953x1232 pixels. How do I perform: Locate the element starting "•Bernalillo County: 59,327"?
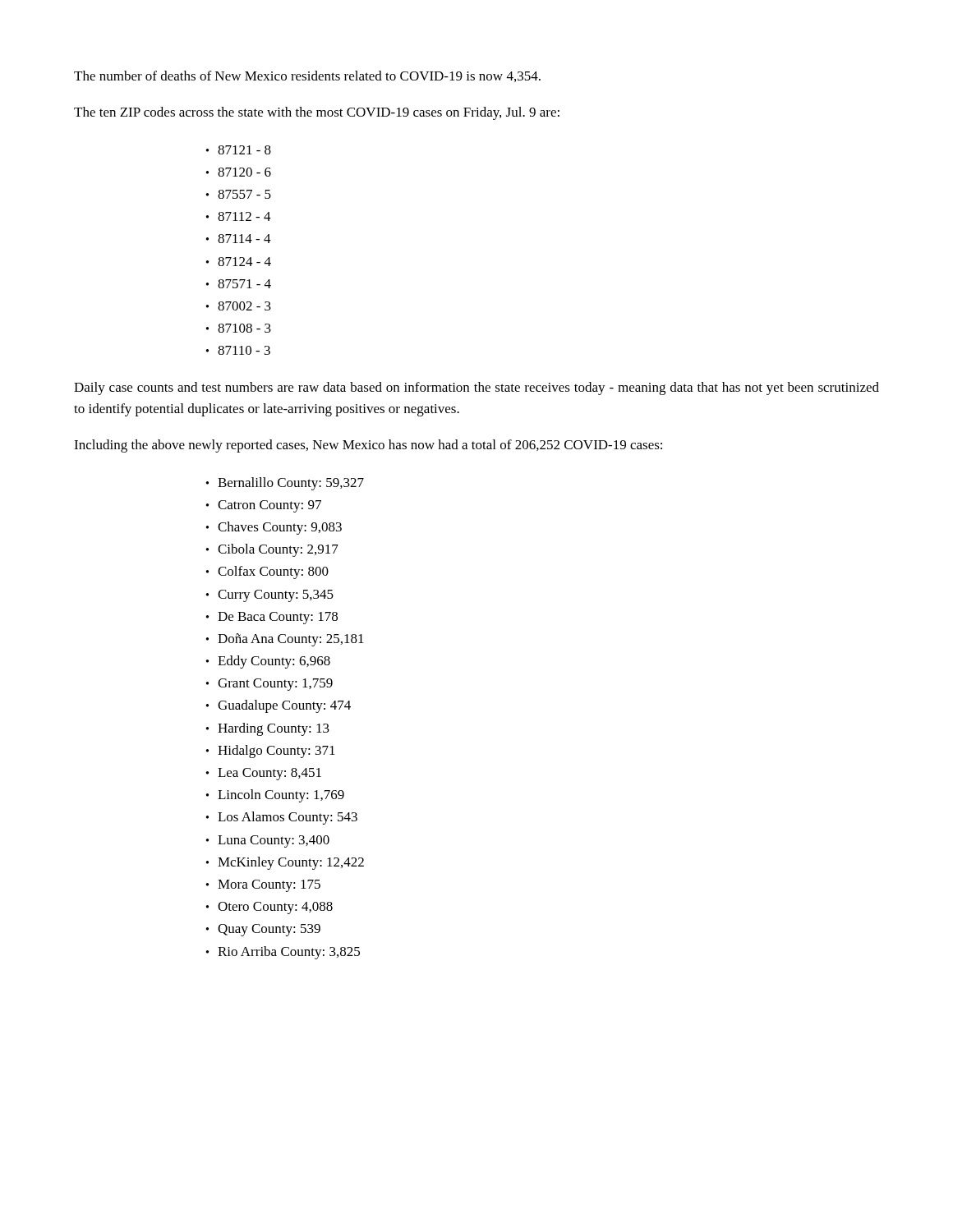click(285, 482)
